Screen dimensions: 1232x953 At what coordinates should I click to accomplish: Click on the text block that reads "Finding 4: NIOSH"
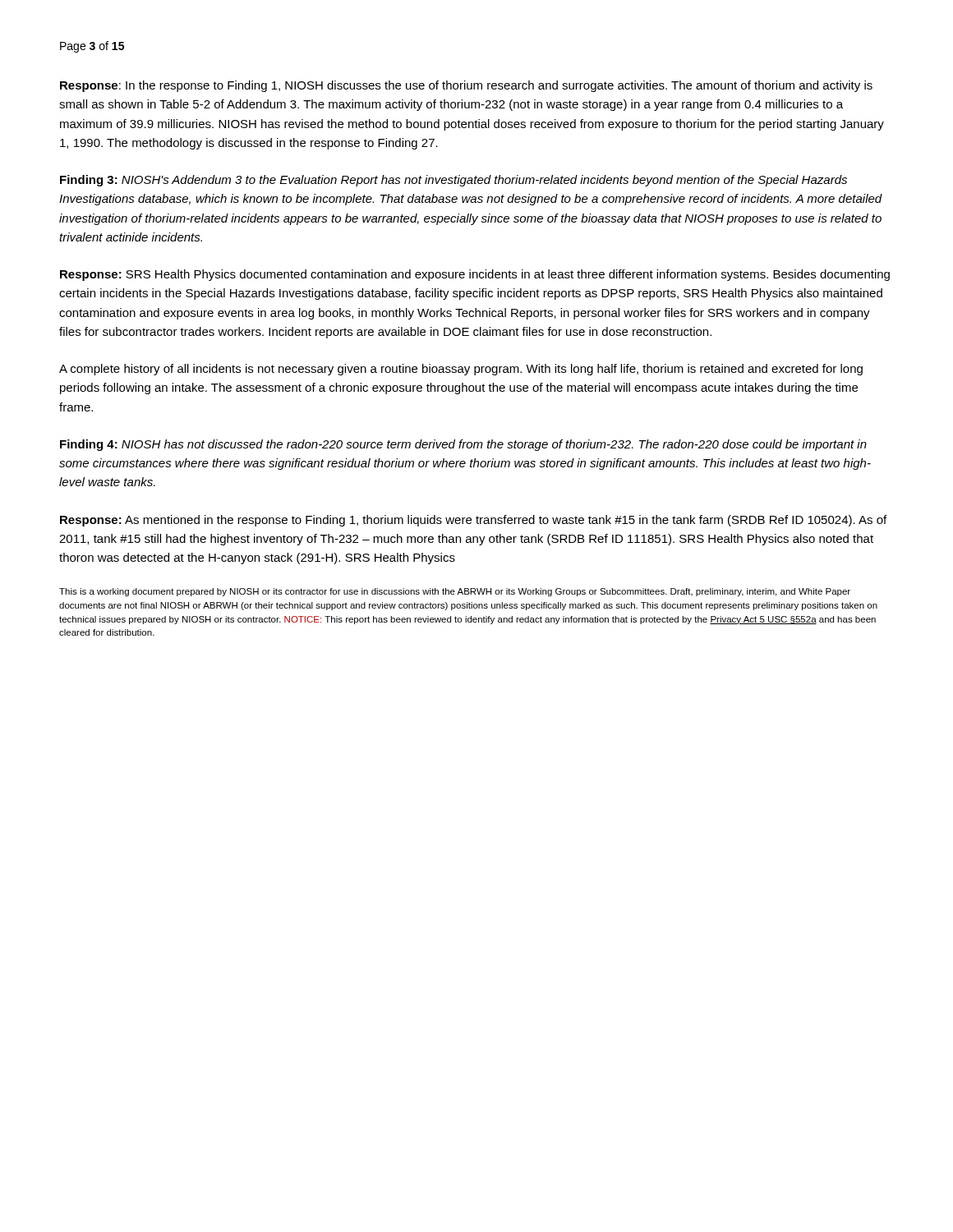(476, 463)
